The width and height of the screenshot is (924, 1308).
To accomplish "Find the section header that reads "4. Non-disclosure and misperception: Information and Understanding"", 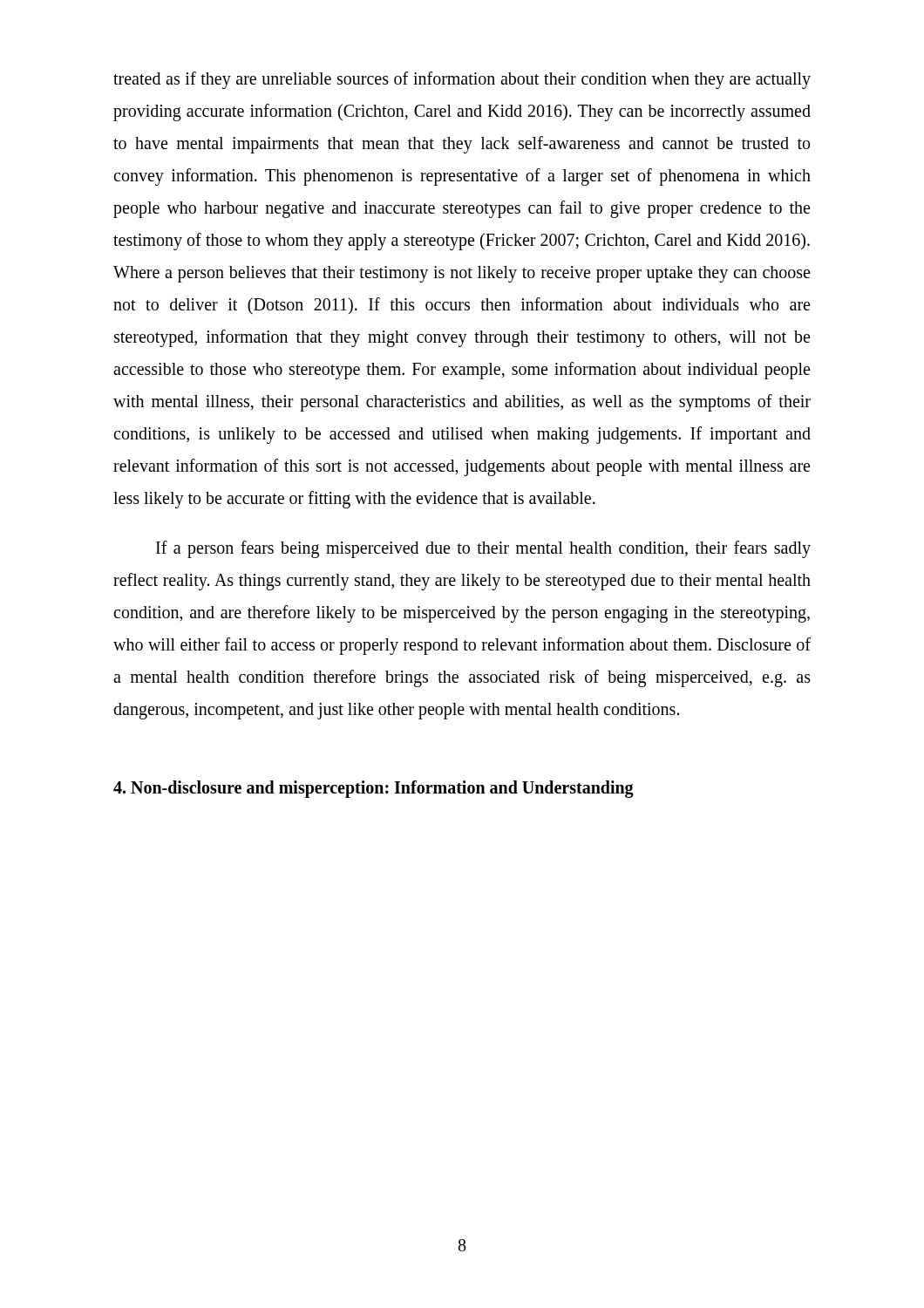I will click(373, 787).
